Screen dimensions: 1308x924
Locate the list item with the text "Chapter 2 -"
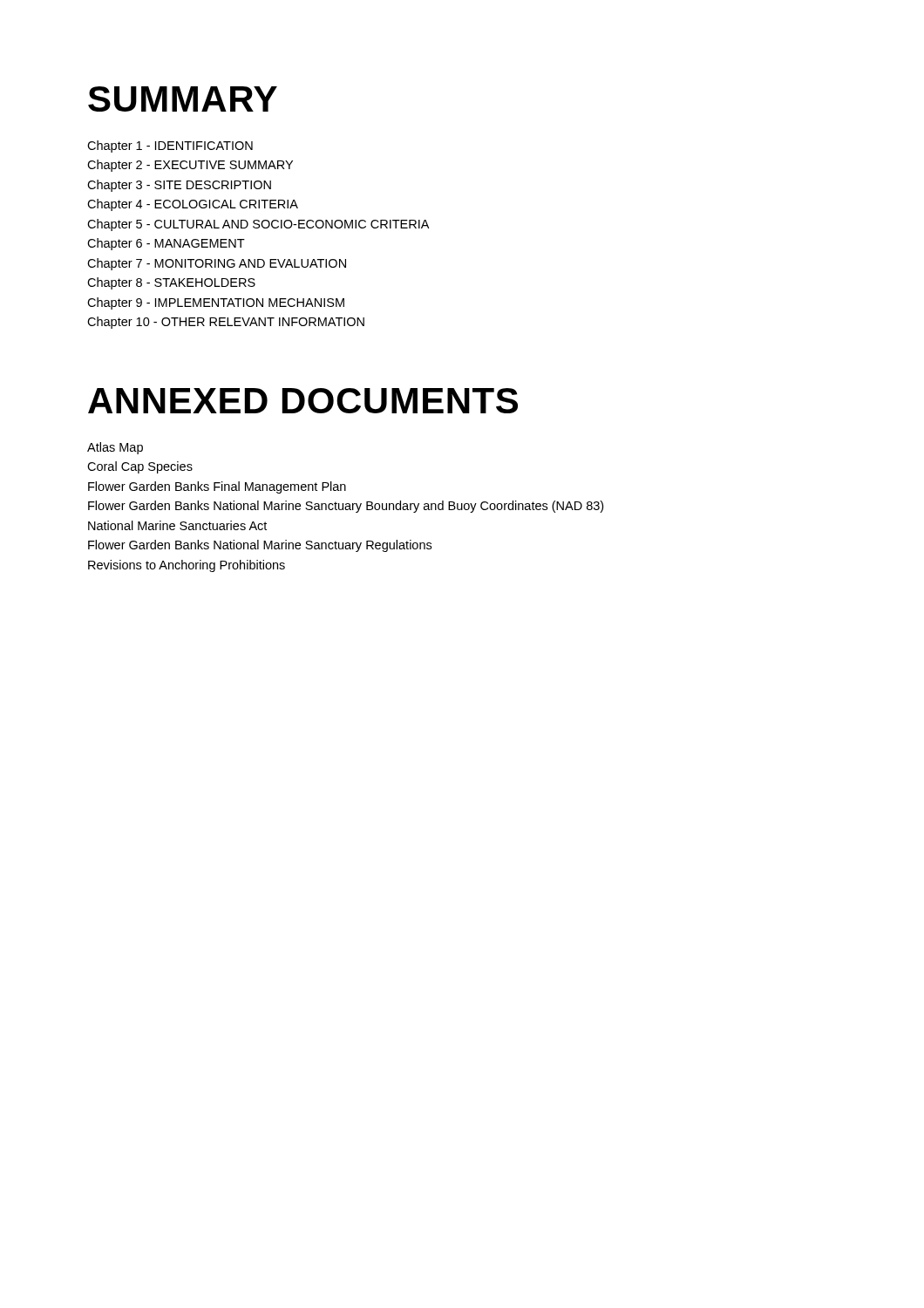click(x=190, y=165)
